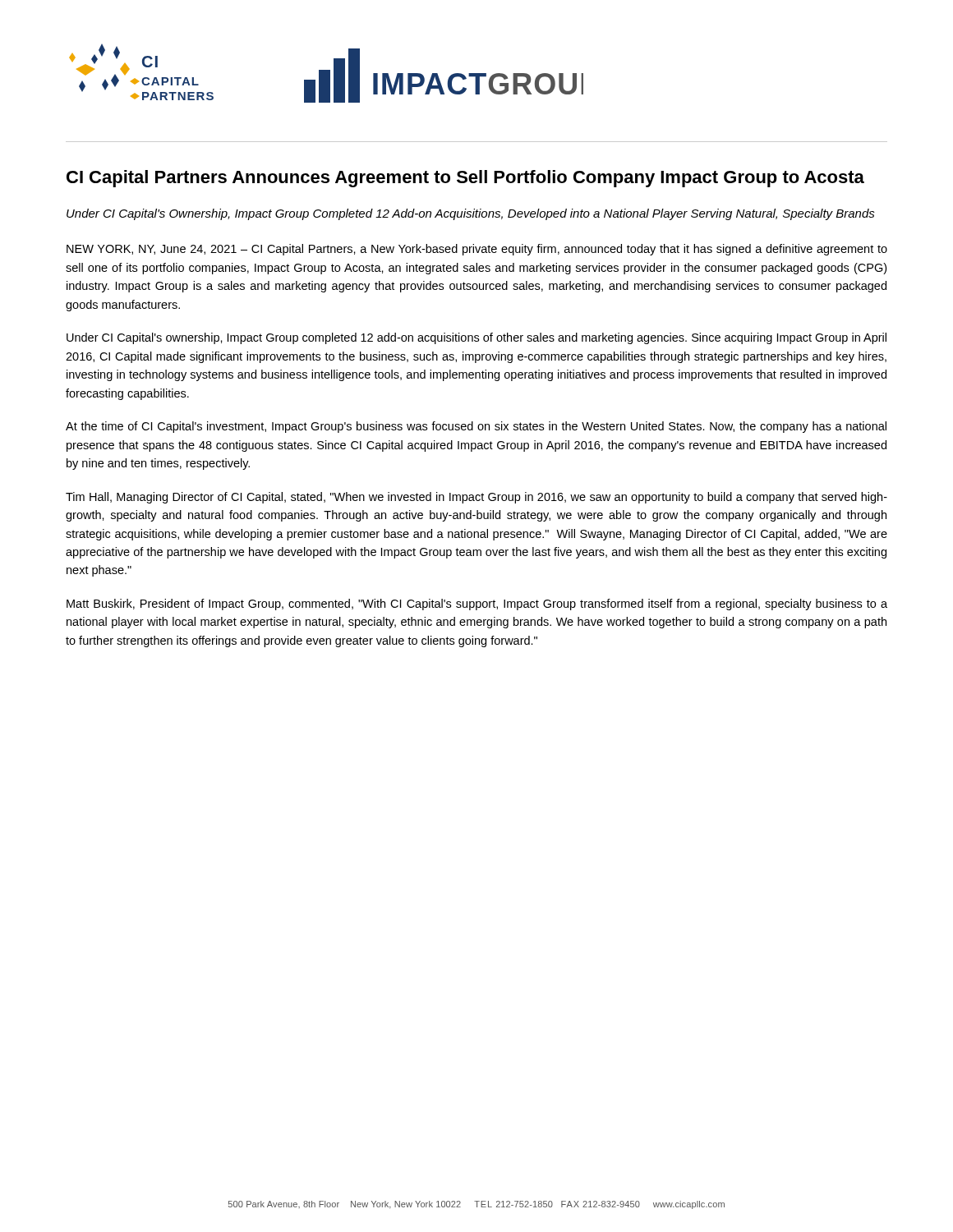Point to the text block starting "Under CI Capital's Ownership, Impact Group"
The width and height of the screenshot is (953, 1232).
click(470, 213)
